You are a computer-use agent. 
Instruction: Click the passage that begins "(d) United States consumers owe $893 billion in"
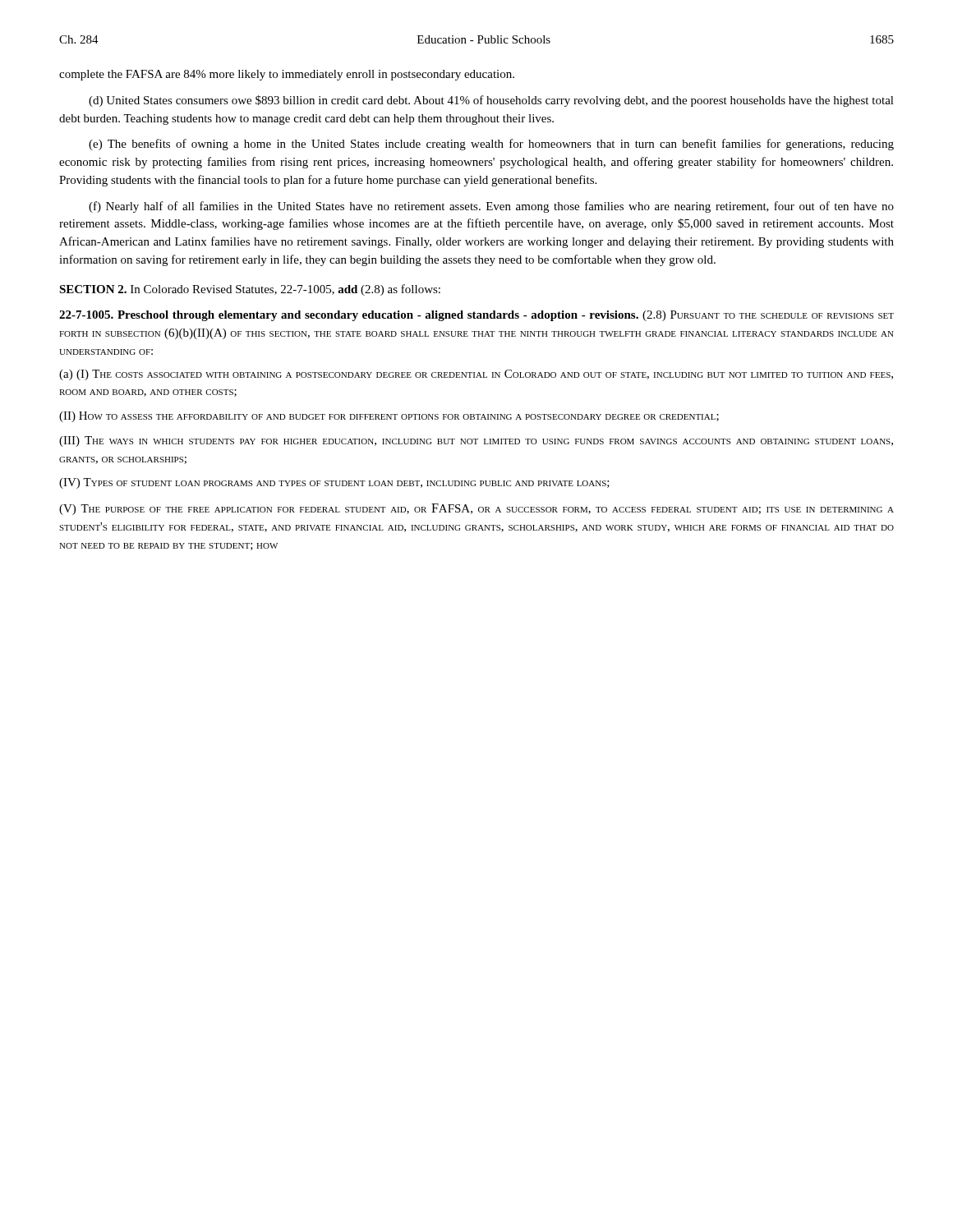(476, 110)
